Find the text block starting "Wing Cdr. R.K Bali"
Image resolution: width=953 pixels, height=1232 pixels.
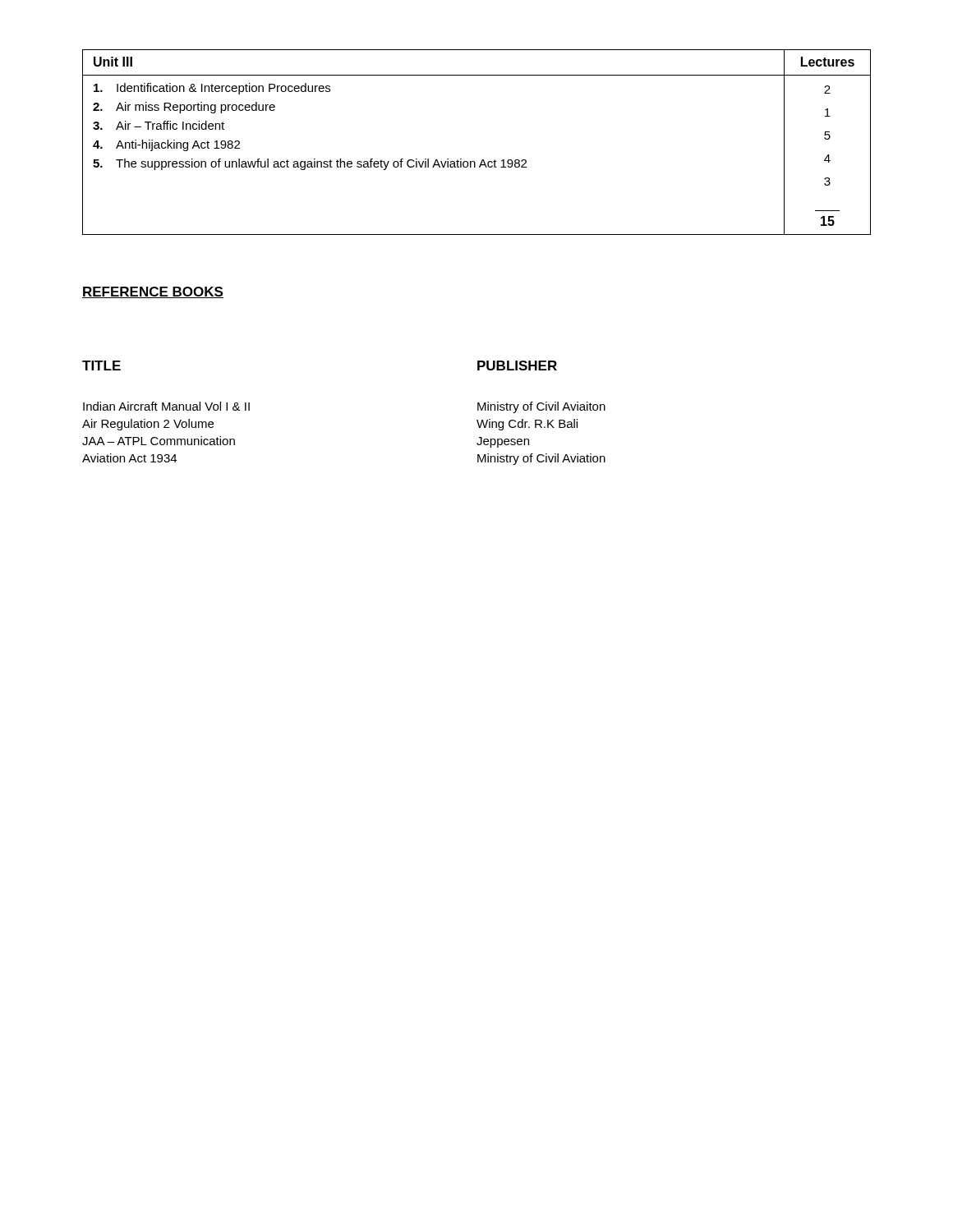coord(528,423)
